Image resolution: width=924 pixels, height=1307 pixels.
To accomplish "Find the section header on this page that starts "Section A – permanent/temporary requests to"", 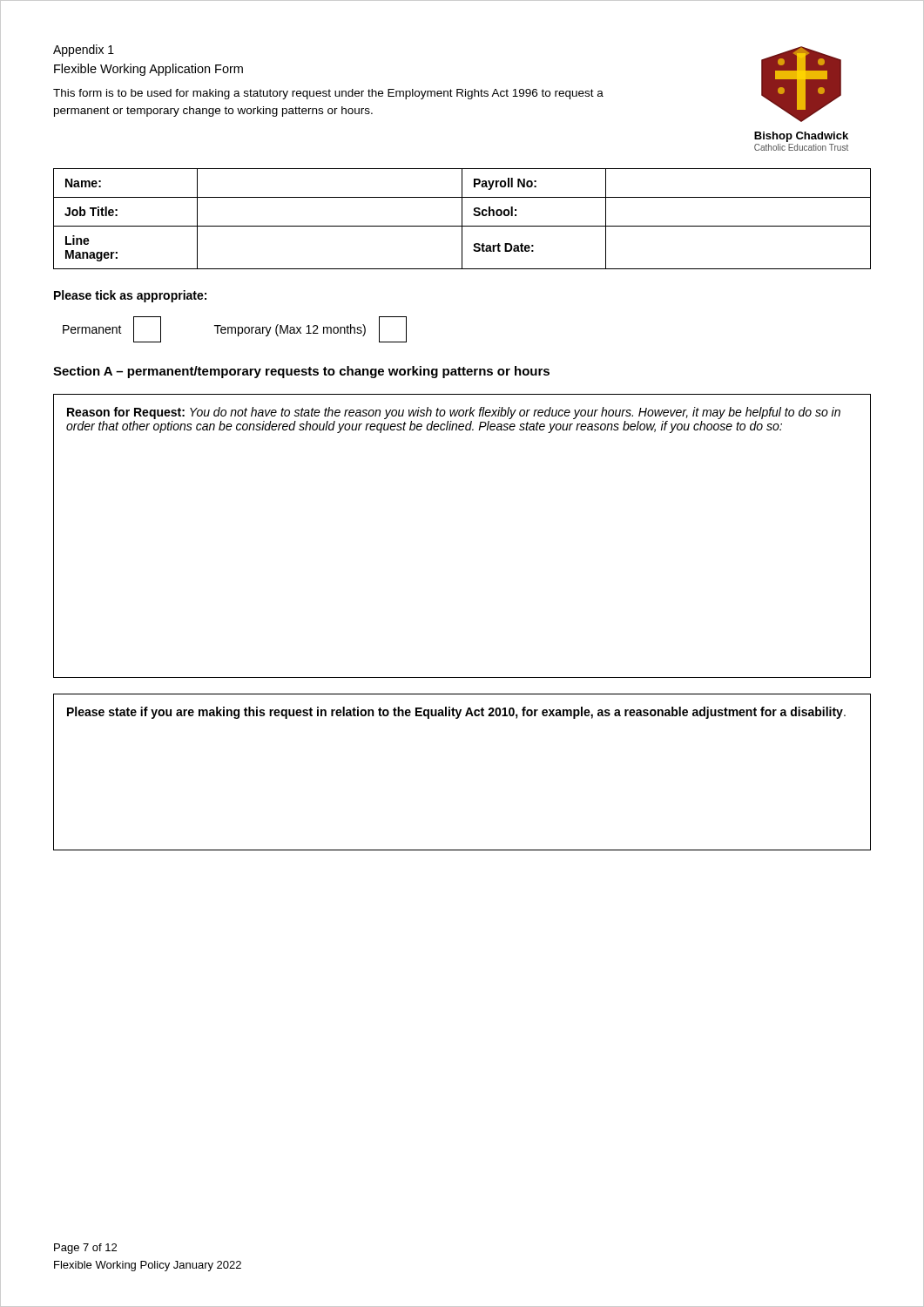I will tap(302, 370).
